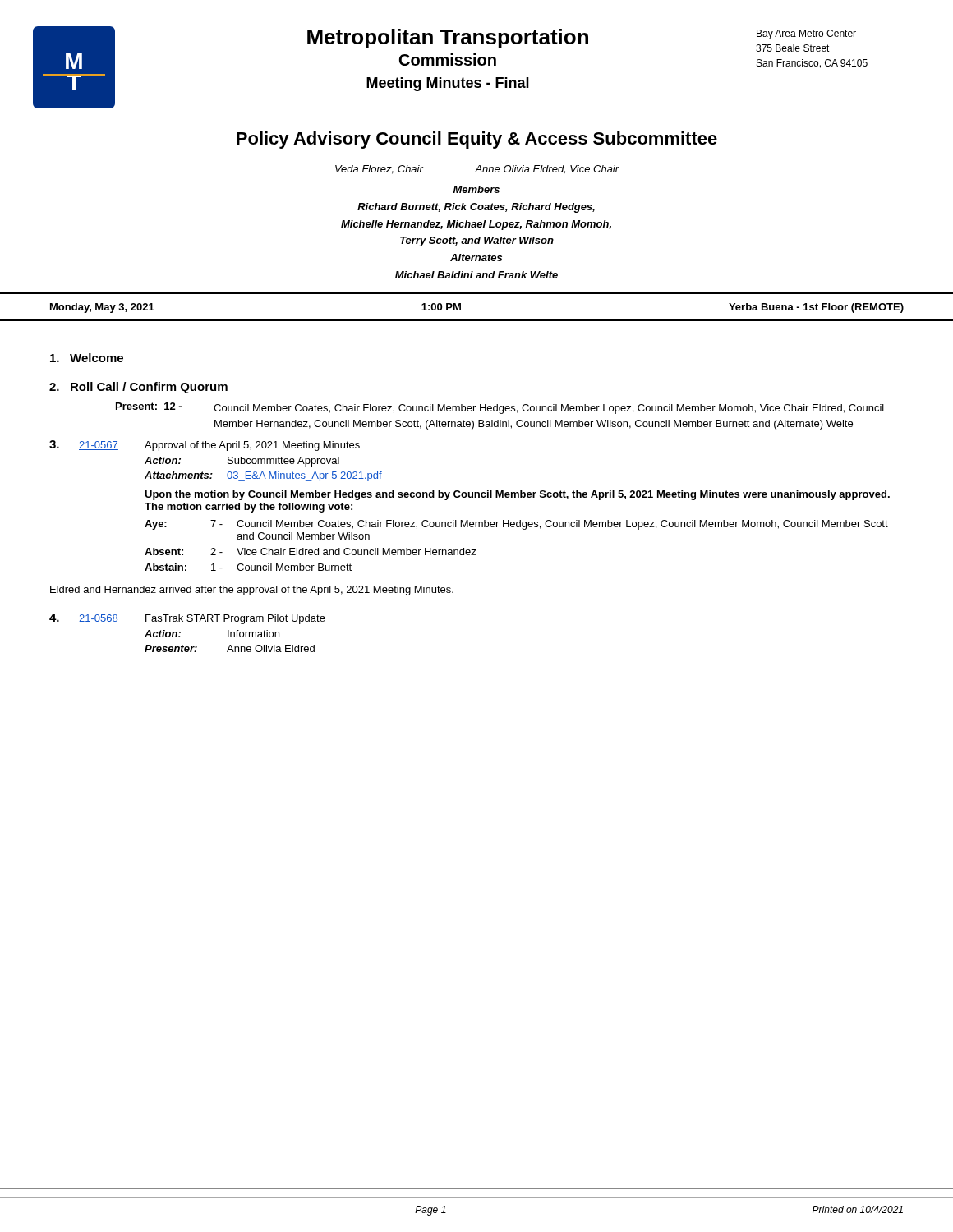This screenshot has width=953, height=1232.
Task: Select the section header with the text "1. Welcome"
Action: pos(86,358)
